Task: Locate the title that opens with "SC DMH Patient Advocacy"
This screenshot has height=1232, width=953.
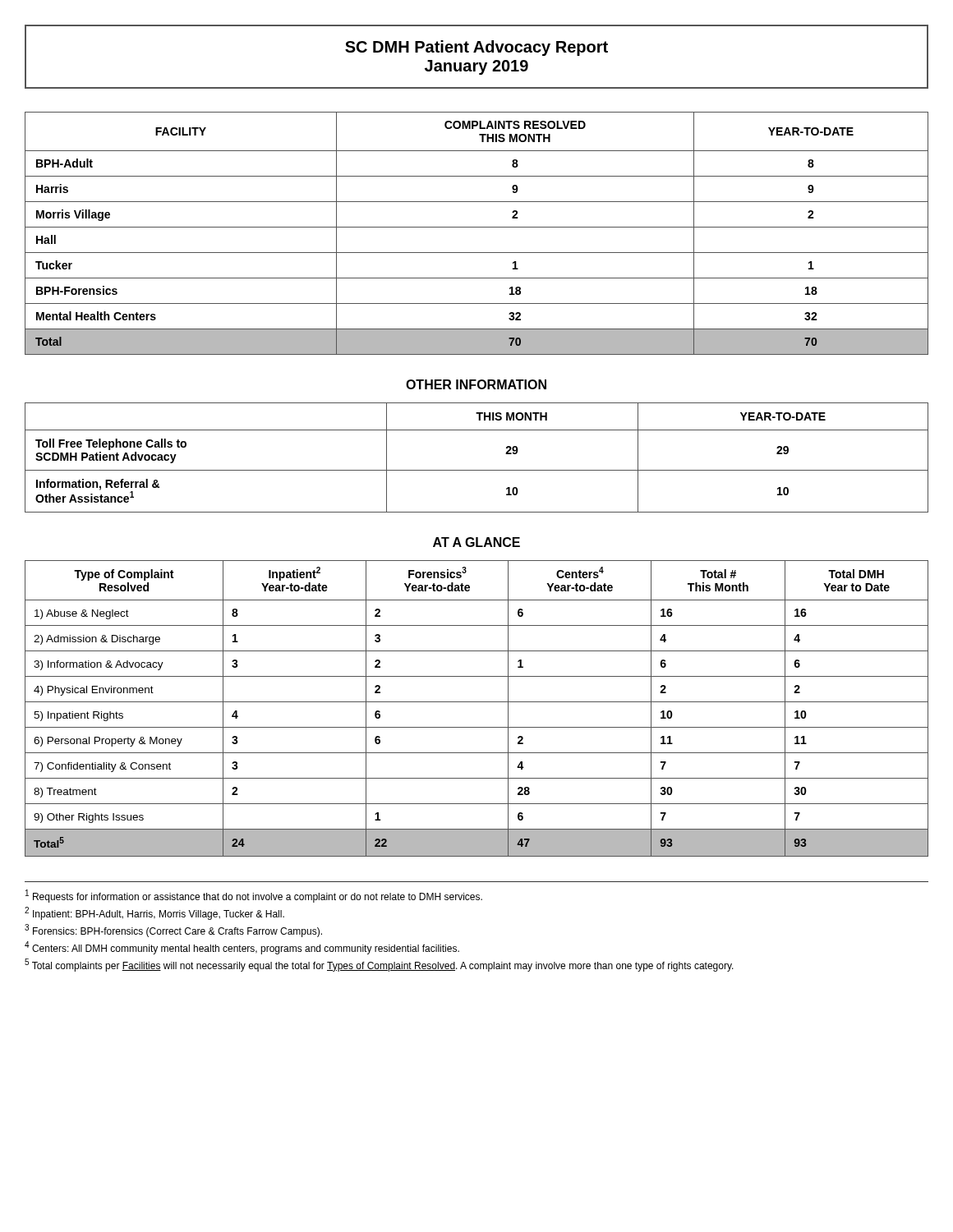Action: pos(476,57)
